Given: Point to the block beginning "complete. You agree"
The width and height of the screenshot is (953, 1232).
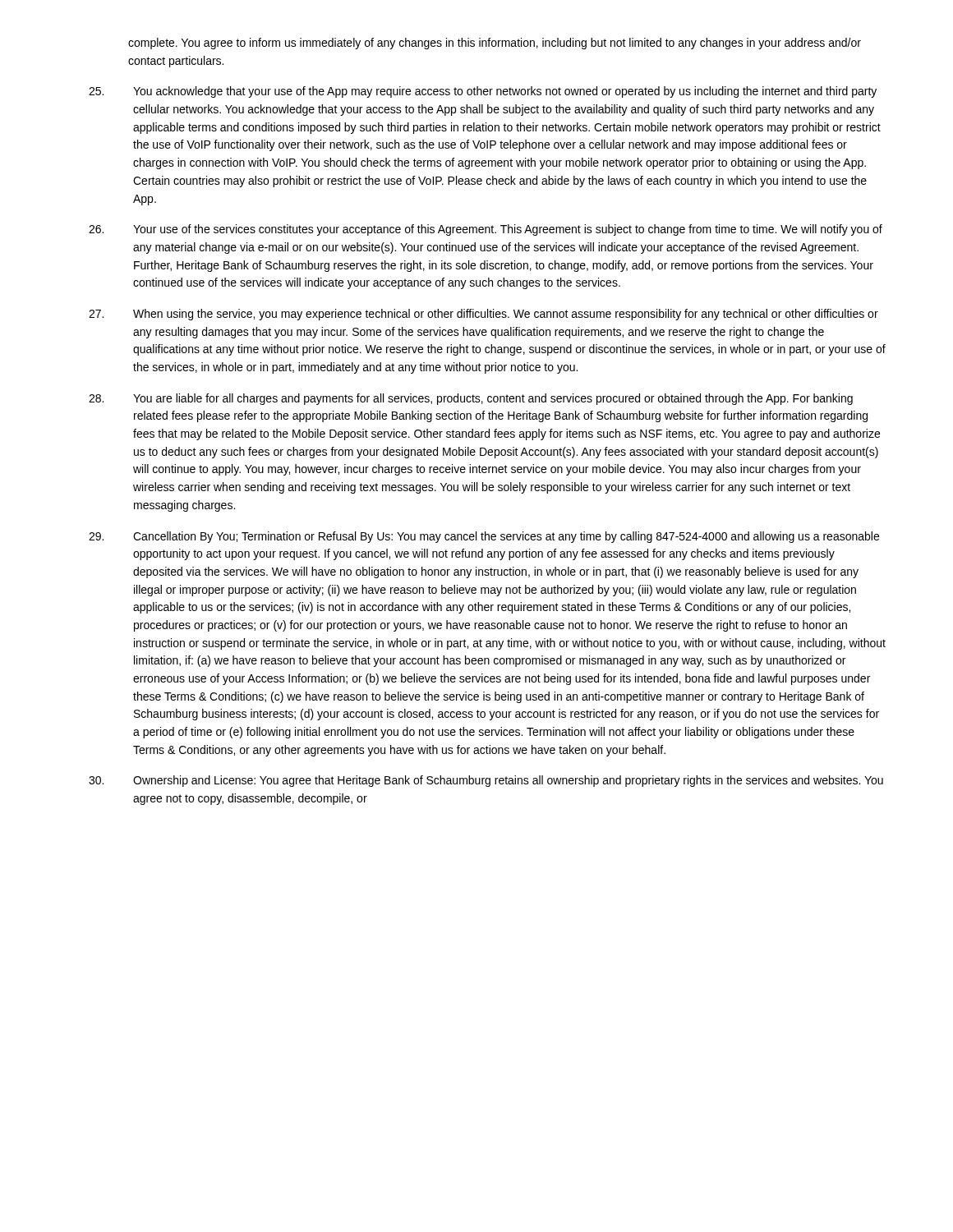Looking at the screenshot, I should point(495,52).
